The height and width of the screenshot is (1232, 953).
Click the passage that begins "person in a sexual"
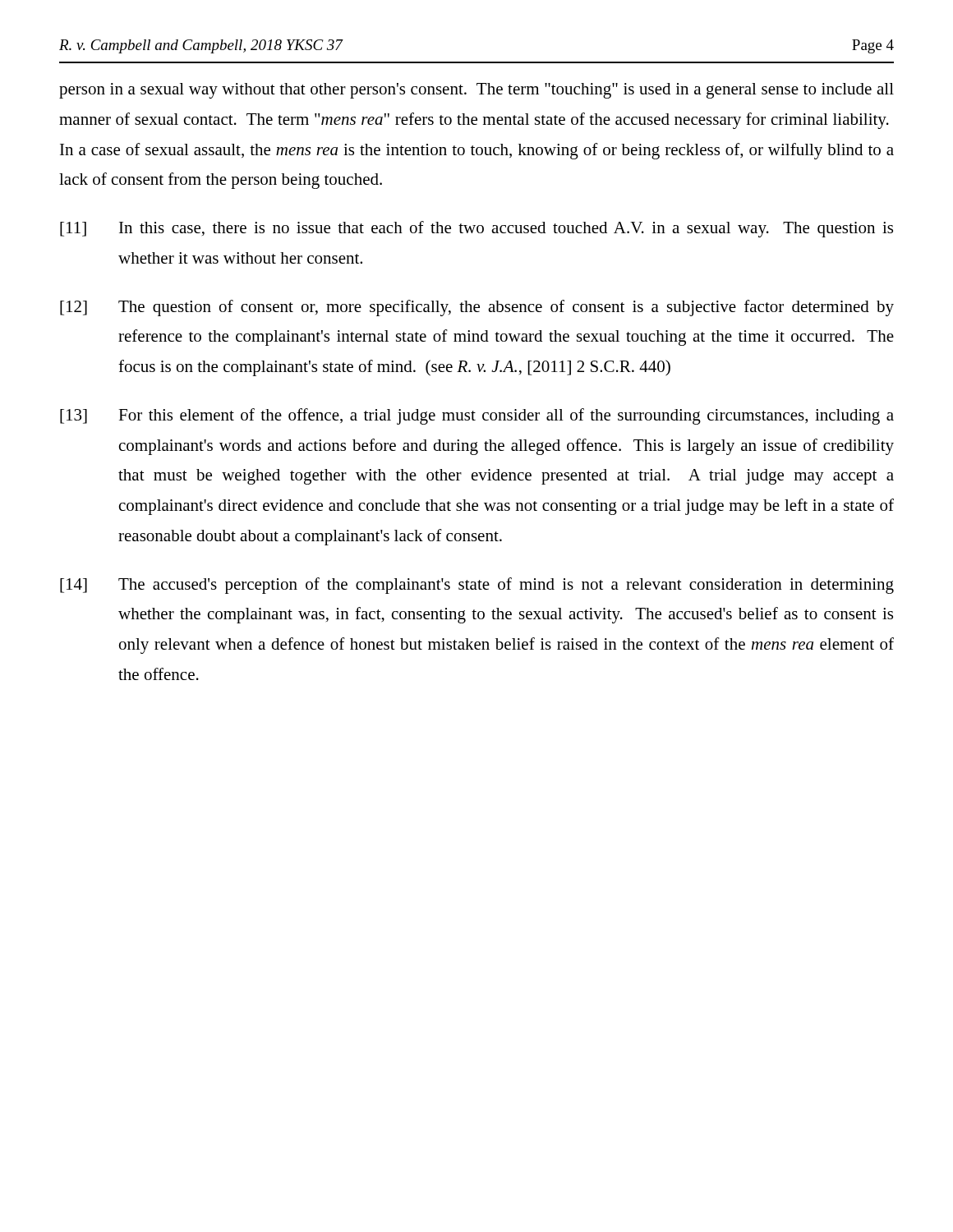coord(476,134)
